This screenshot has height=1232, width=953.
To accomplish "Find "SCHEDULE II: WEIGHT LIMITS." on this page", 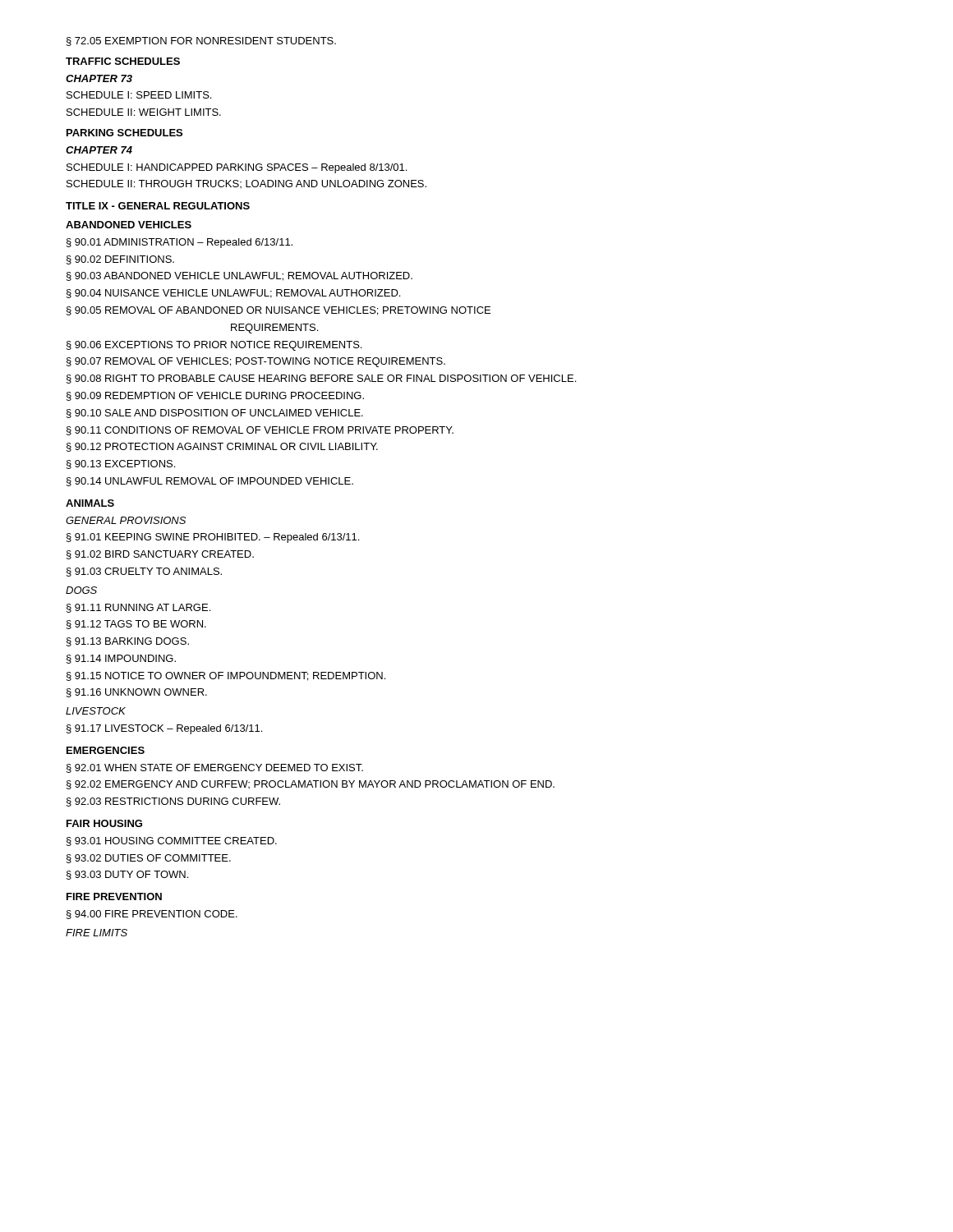I will pyautogui.click(x=144, y=112).
